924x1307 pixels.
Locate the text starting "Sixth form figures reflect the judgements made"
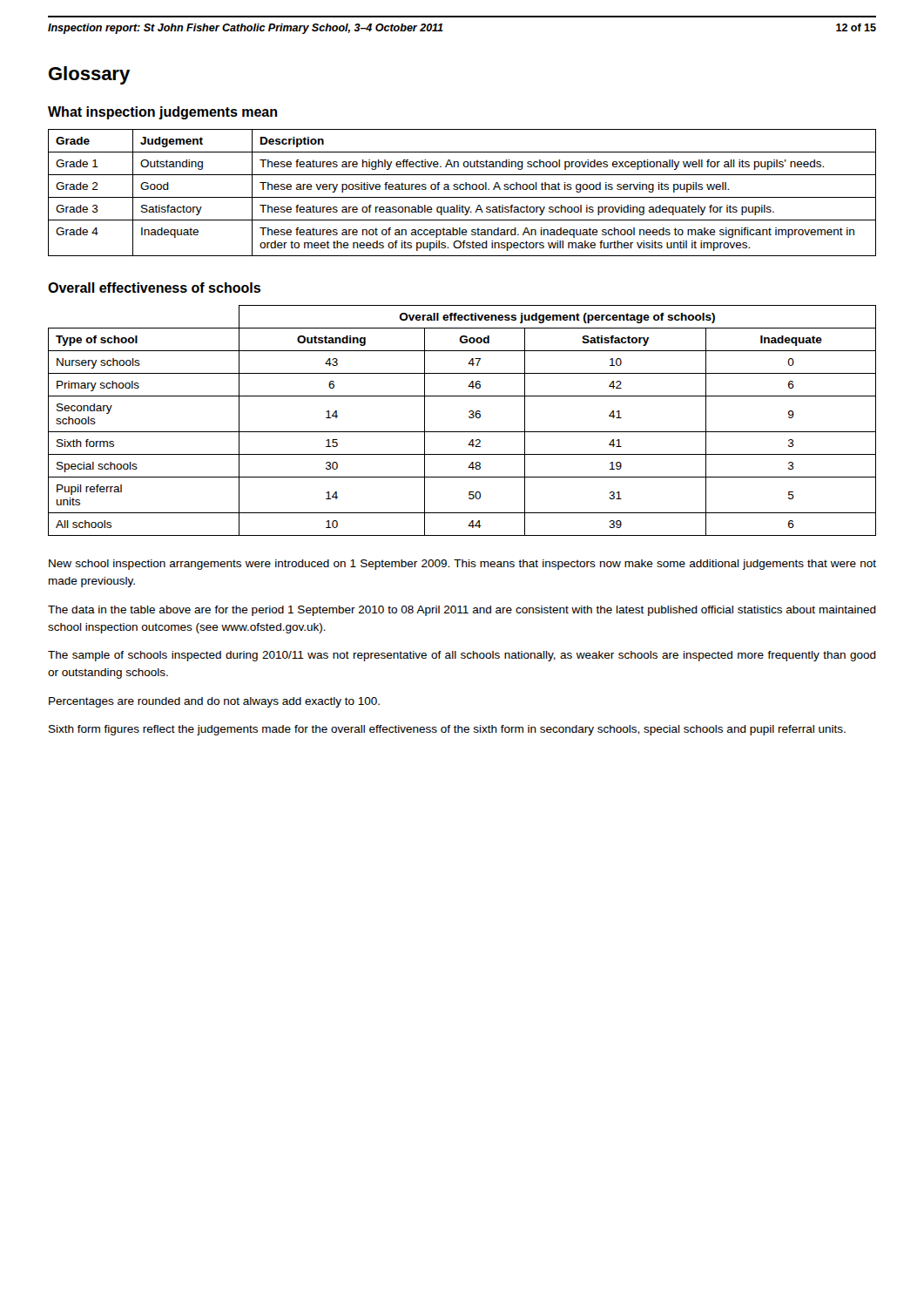pos(447,729)
